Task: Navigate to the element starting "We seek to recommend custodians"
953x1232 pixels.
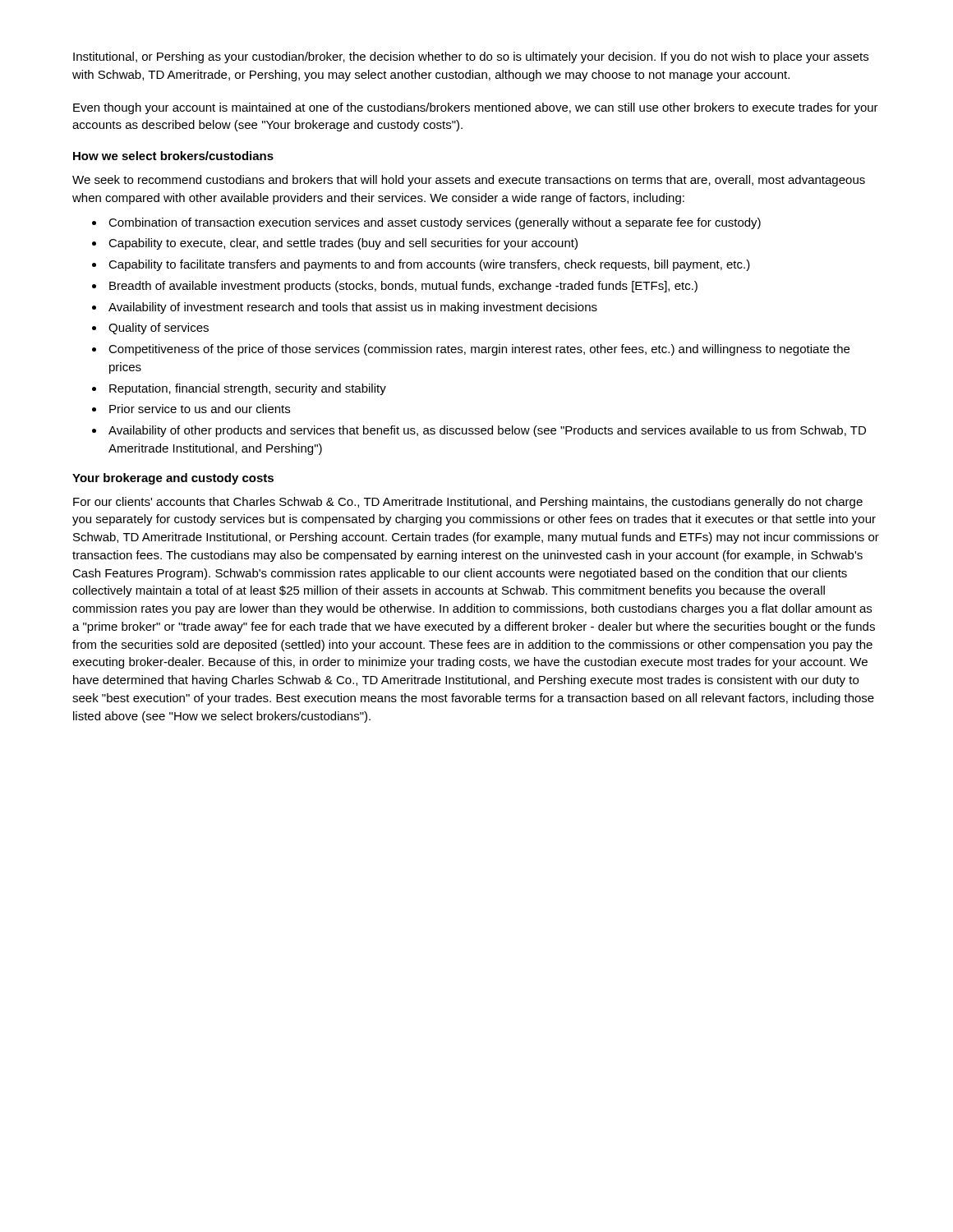Action: [469, 188]
